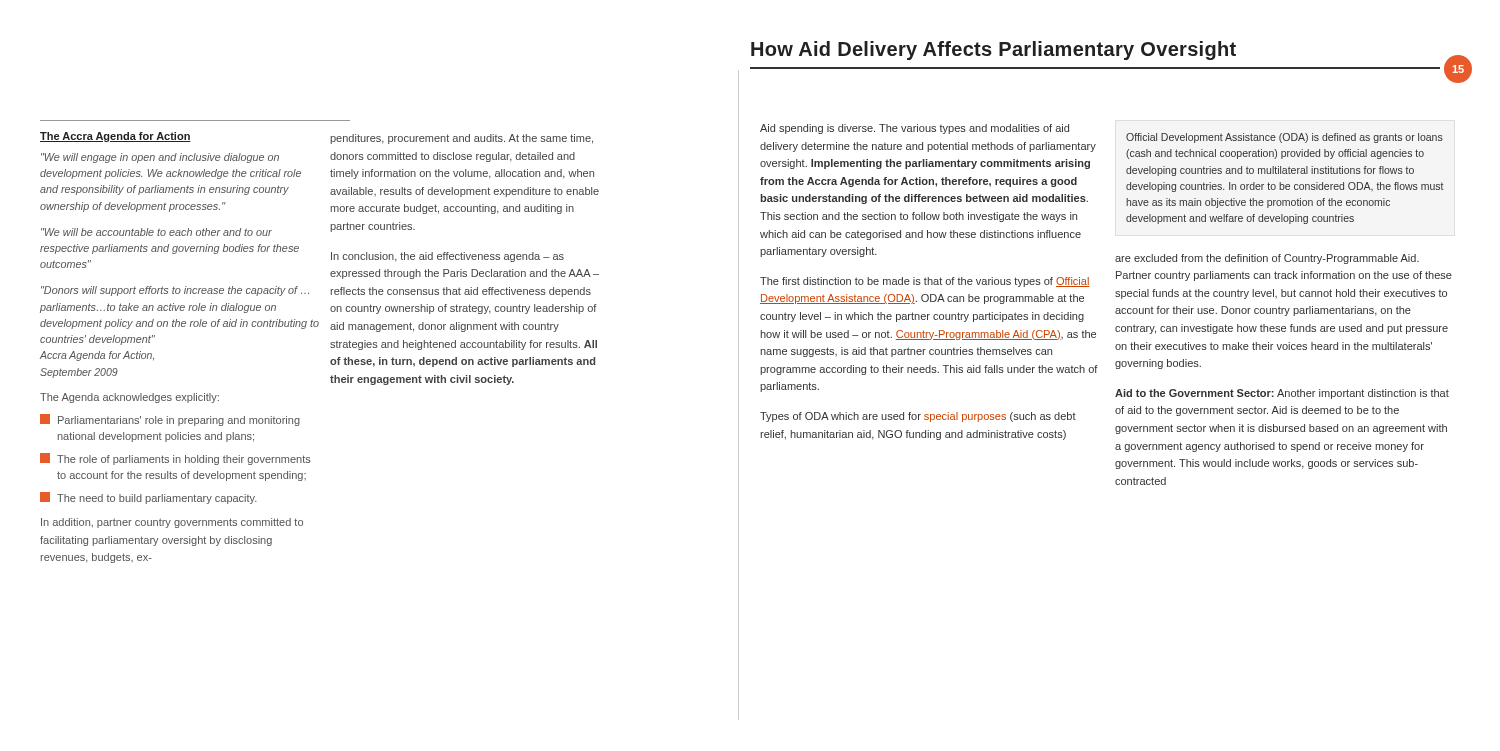The width and height of the screenshot is (1500, 751).
Task: Click the passage that begins "Aid to the Government Sector: Another important"
Action: [x=1282, y=437]
